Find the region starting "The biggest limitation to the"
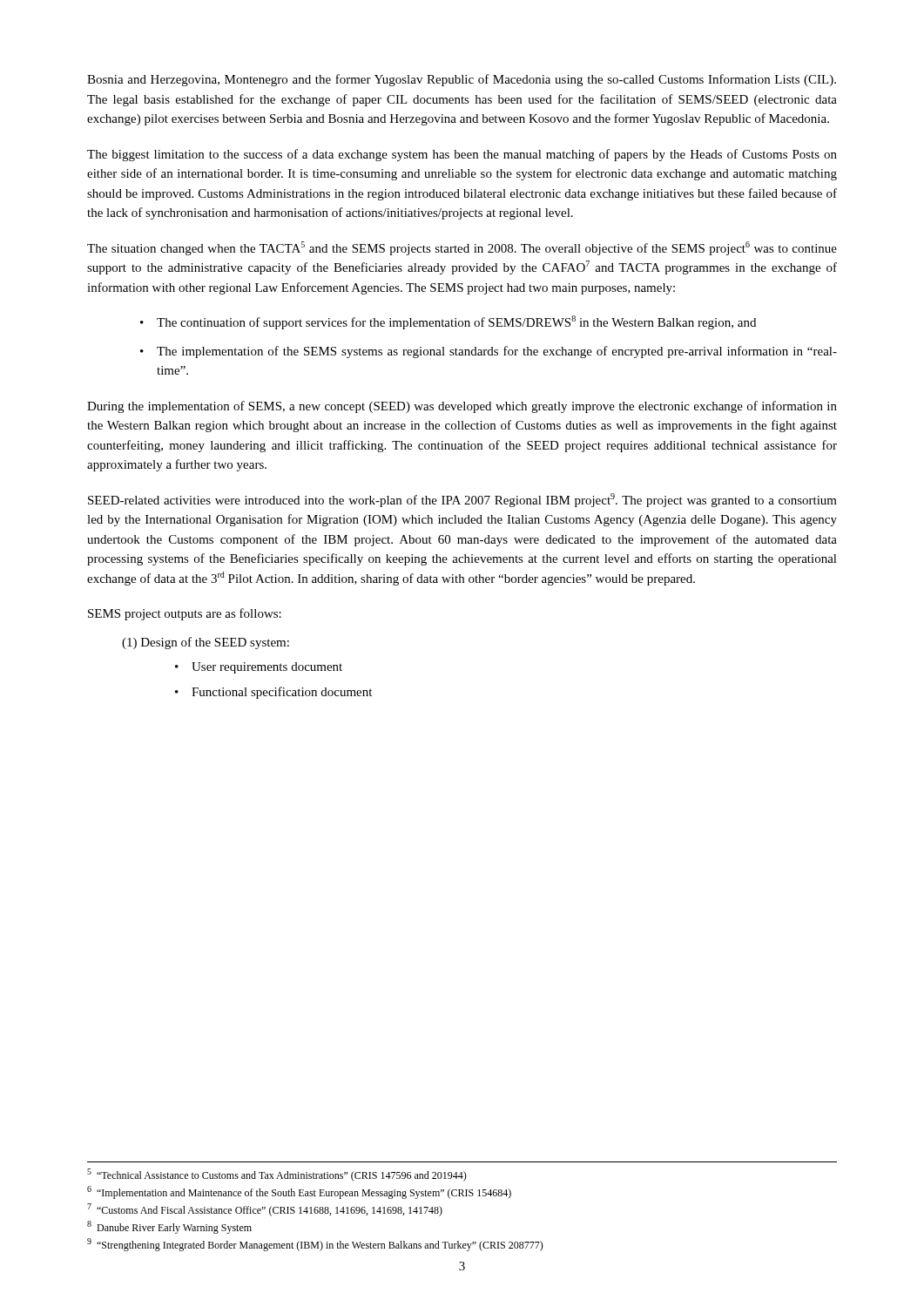The width and height of the screenshot is (924, 1307). (462, 183)
